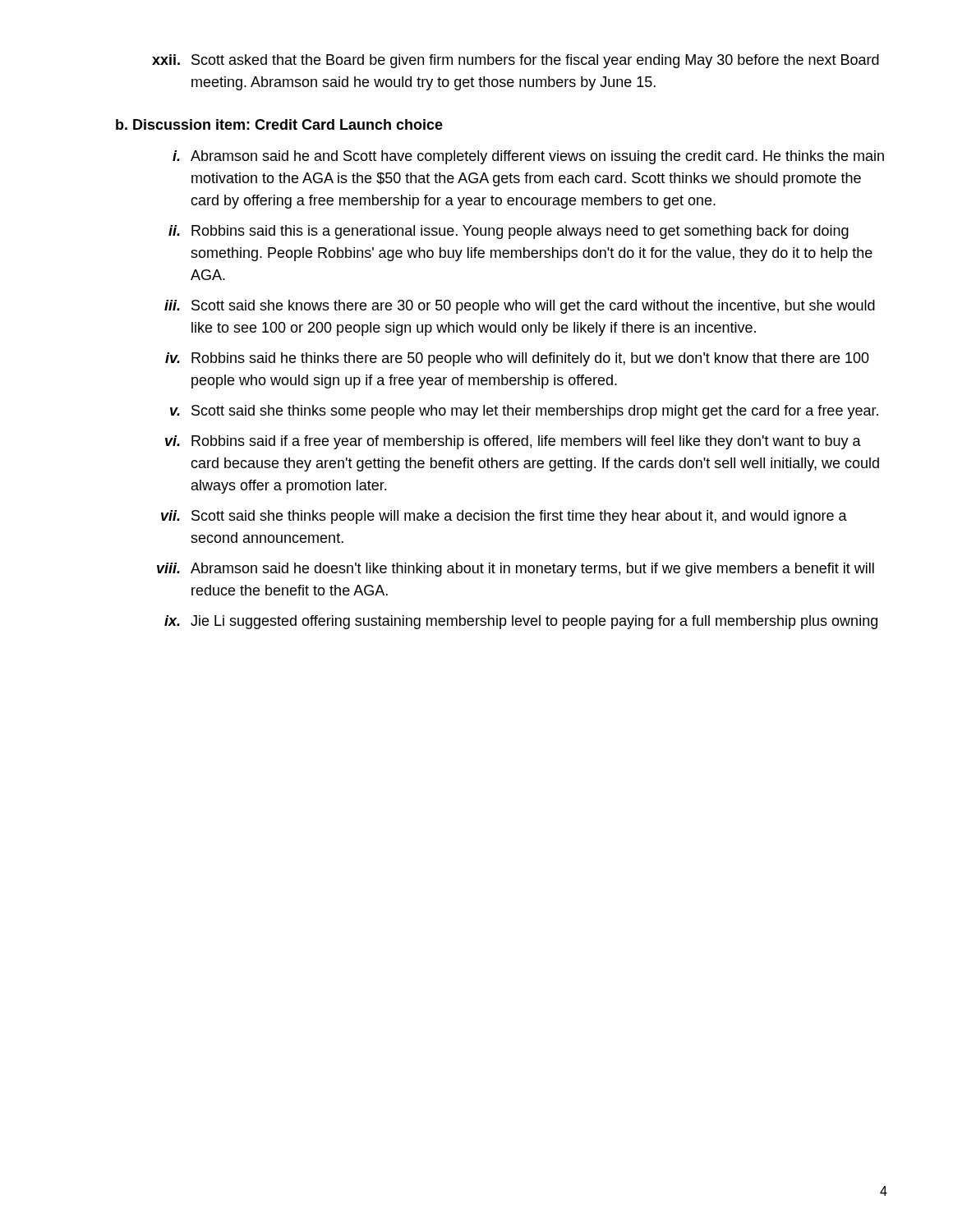
Task: Navigate to the text block starting "viii. Abramson said he doesn't like thinking about"
Action: click(509, 580)
